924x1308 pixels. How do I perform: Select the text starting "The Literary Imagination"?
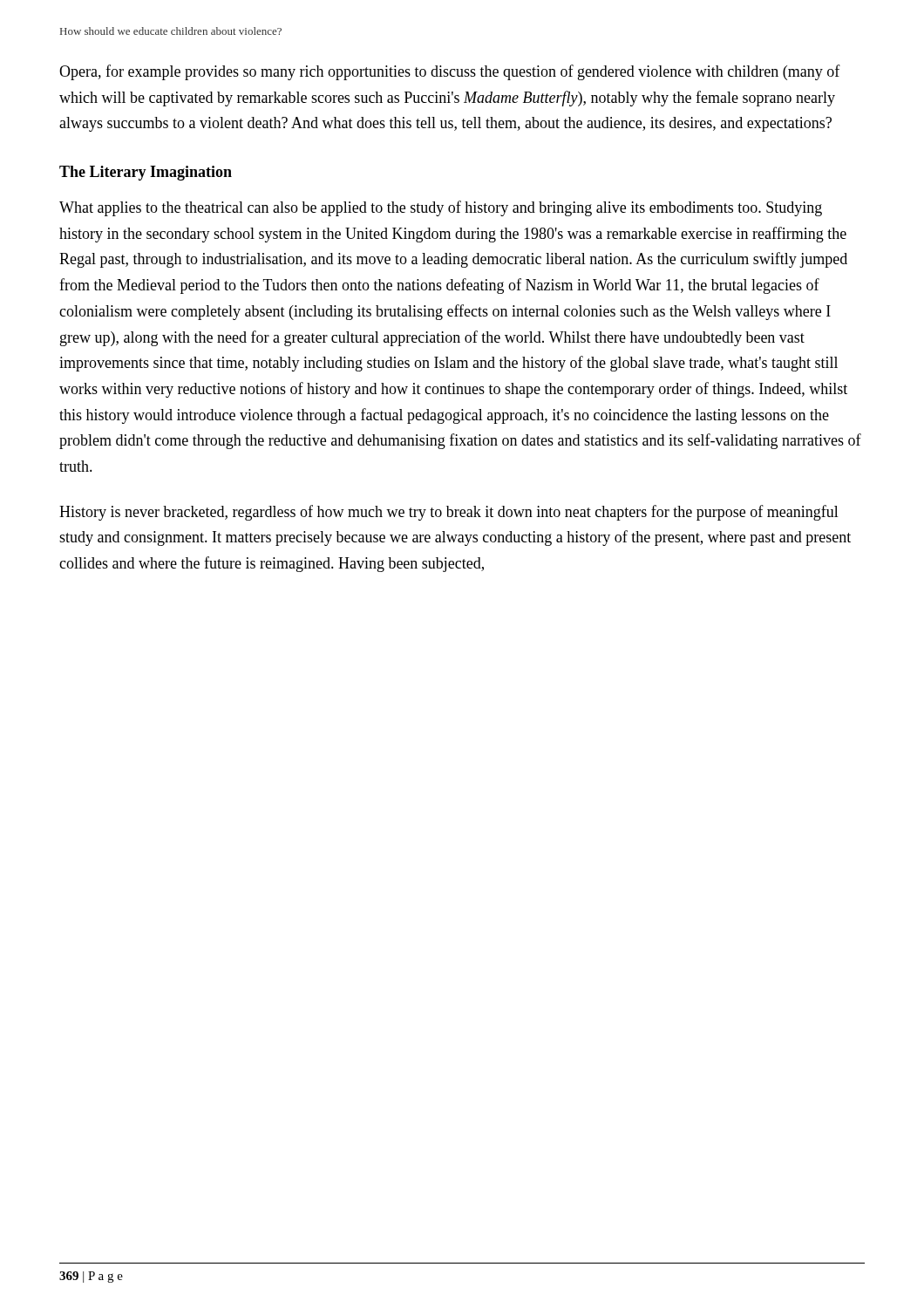coord(146,172)
